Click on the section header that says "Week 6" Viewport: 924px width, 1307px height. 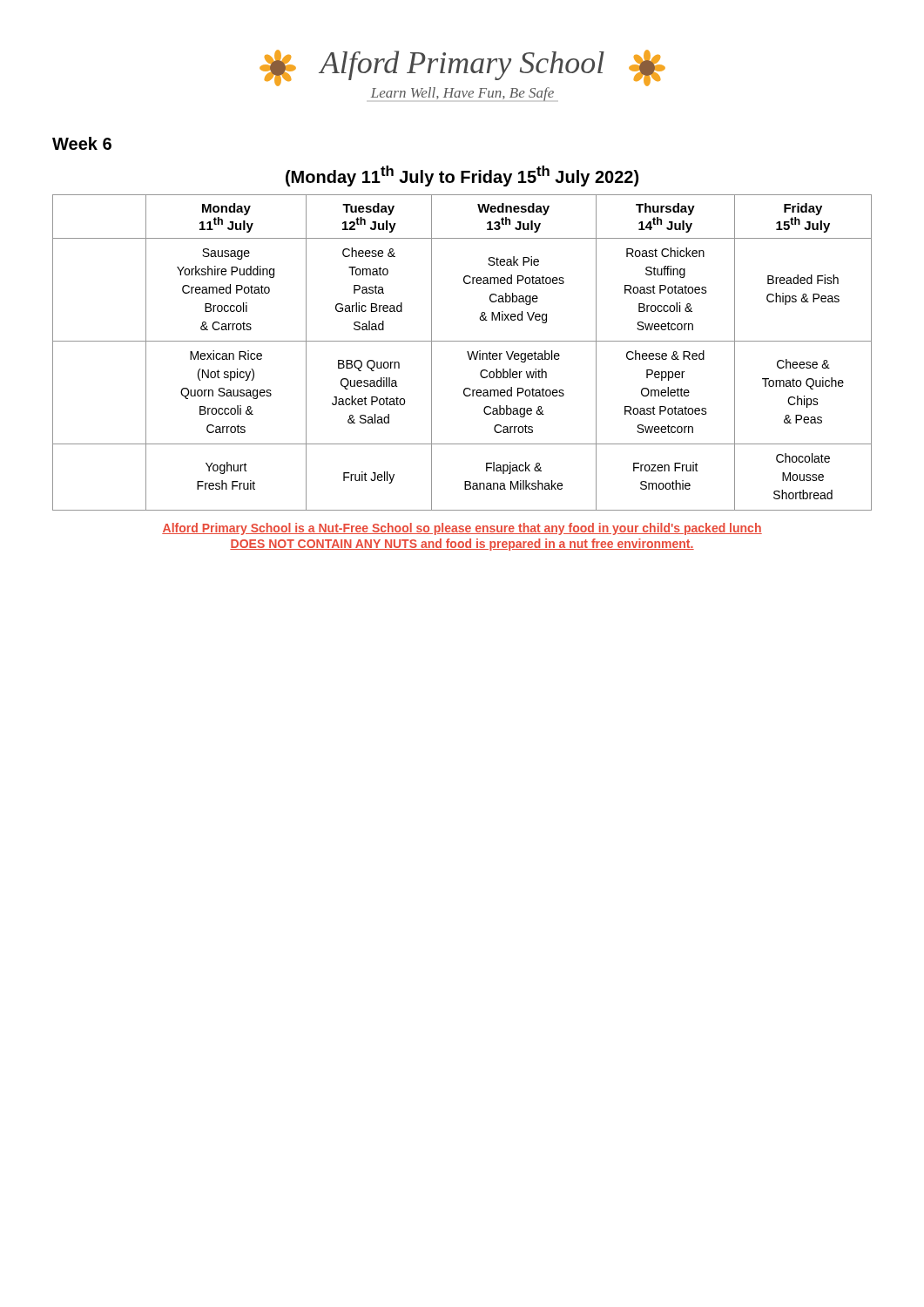[82, 144]
